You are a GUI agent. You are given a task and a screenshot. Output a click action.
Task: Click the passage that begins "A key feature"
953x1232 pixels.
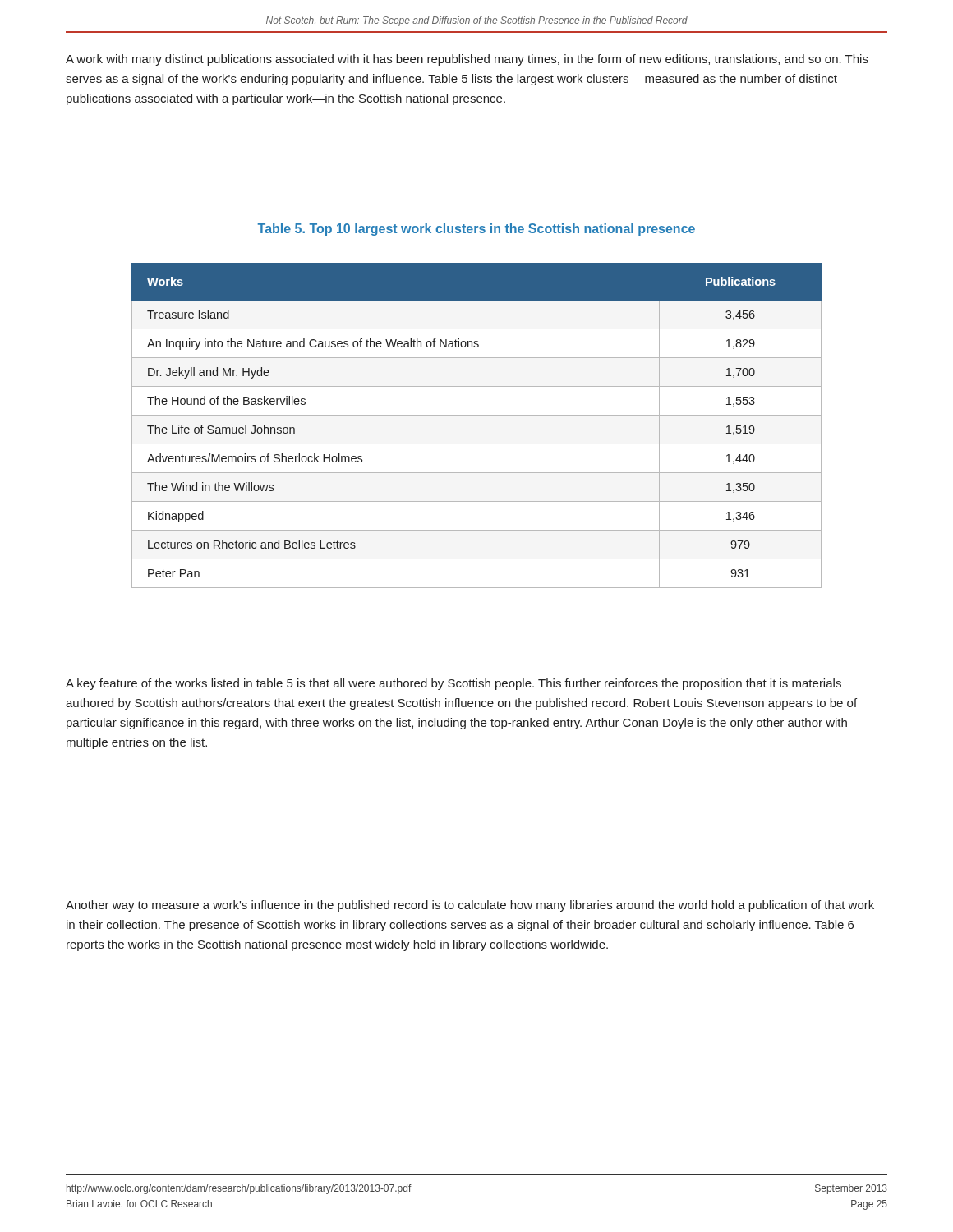coord(461,713)
